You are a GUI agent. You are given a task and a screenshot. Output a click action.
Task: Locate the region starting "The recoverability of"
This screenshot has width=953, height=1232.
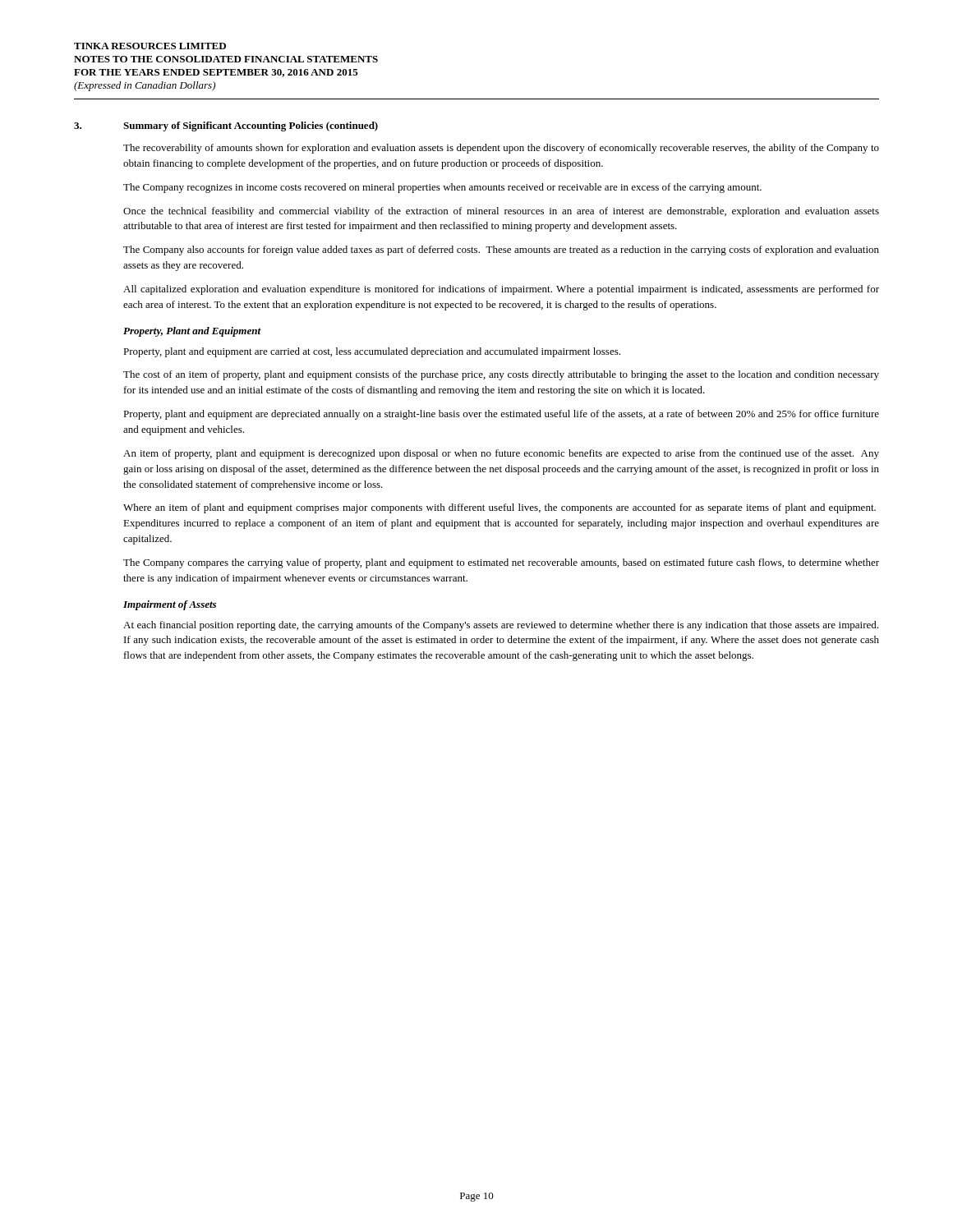click(x=501, y=155)
